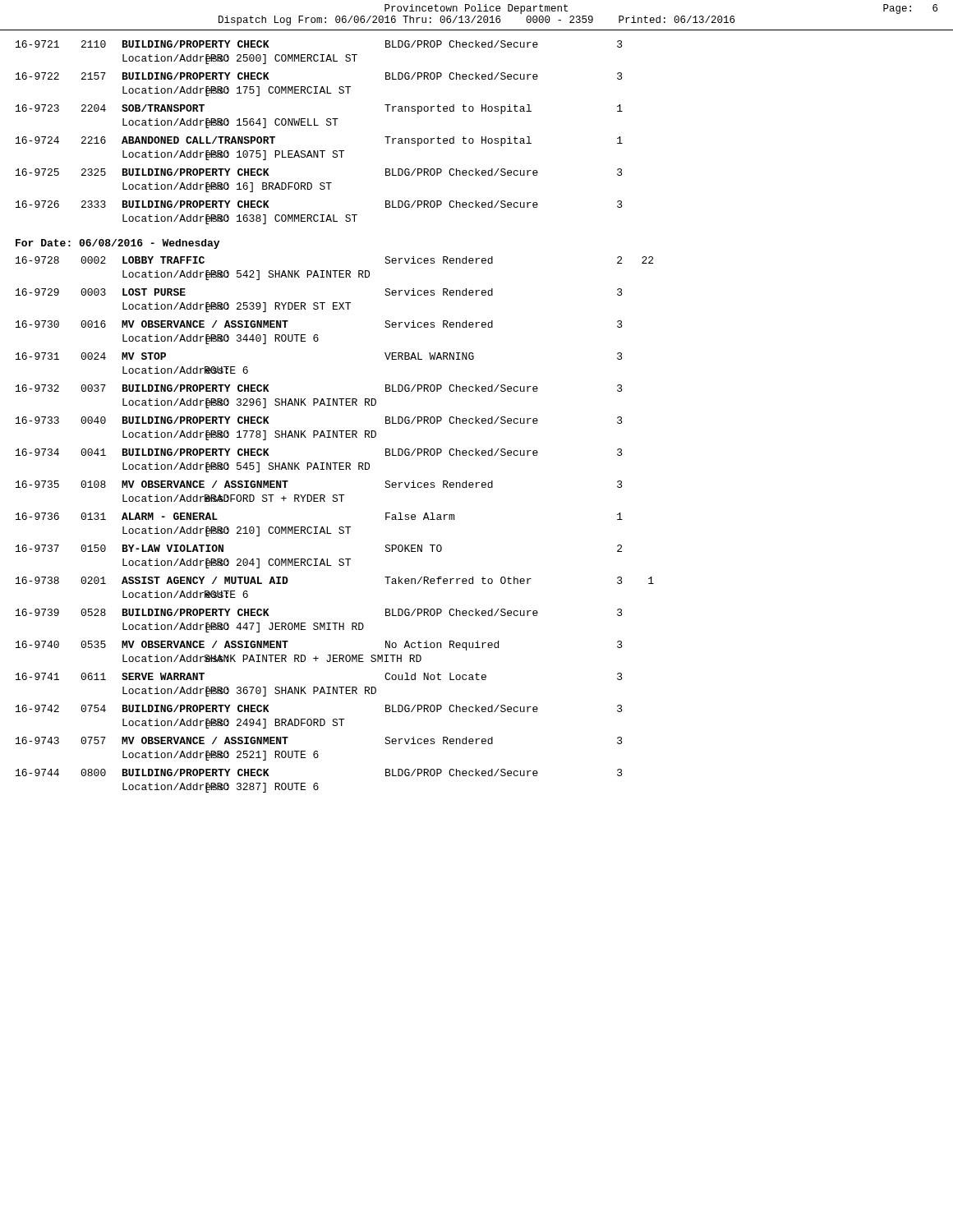Locate the list item with the text "16-9733 0040 BUILDING/PROPERTY"
Screen dimensions: 1232x953
tap(476, 428)
